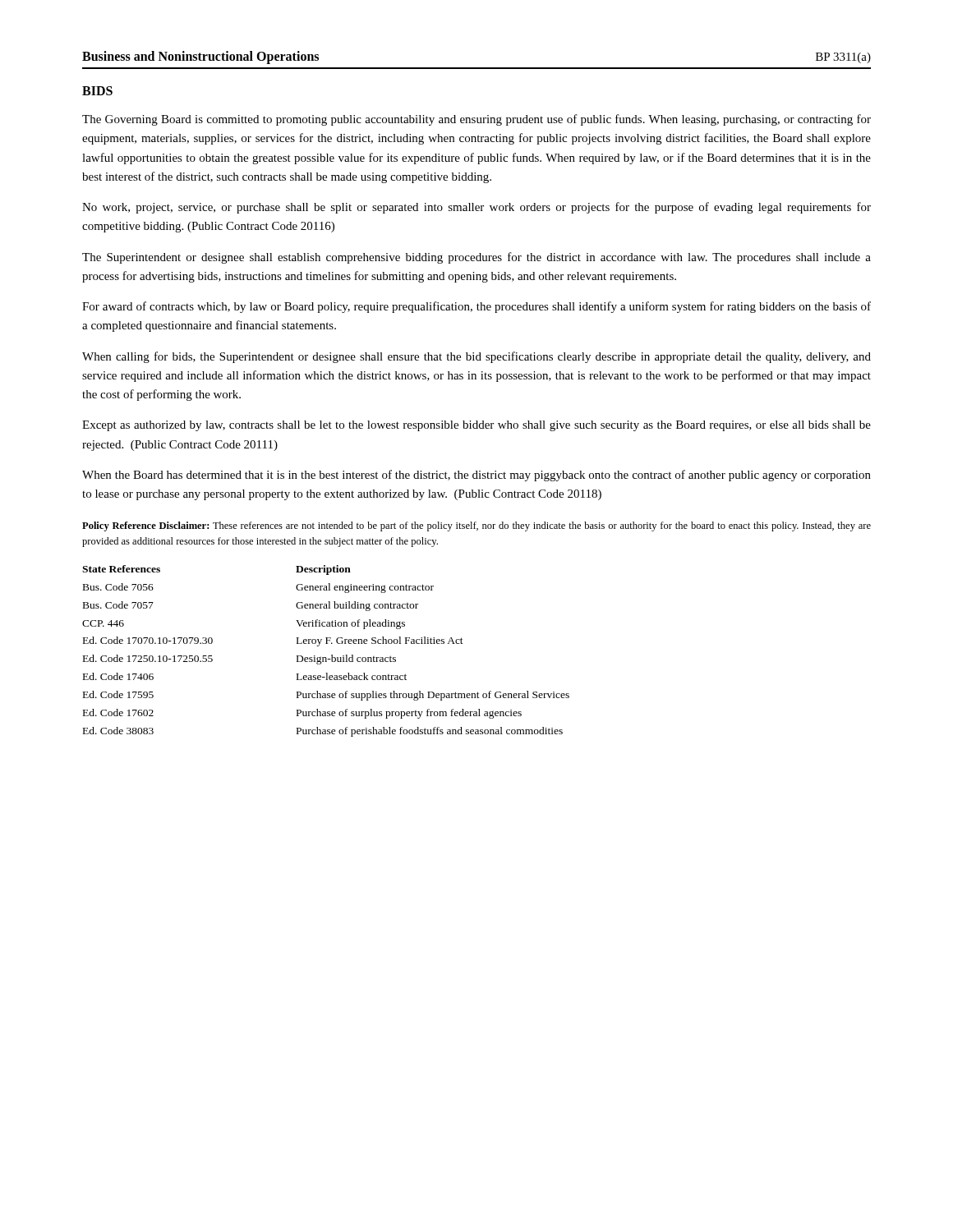Click the table
The image size is (953, 1232).
click(x=476, y=651)
